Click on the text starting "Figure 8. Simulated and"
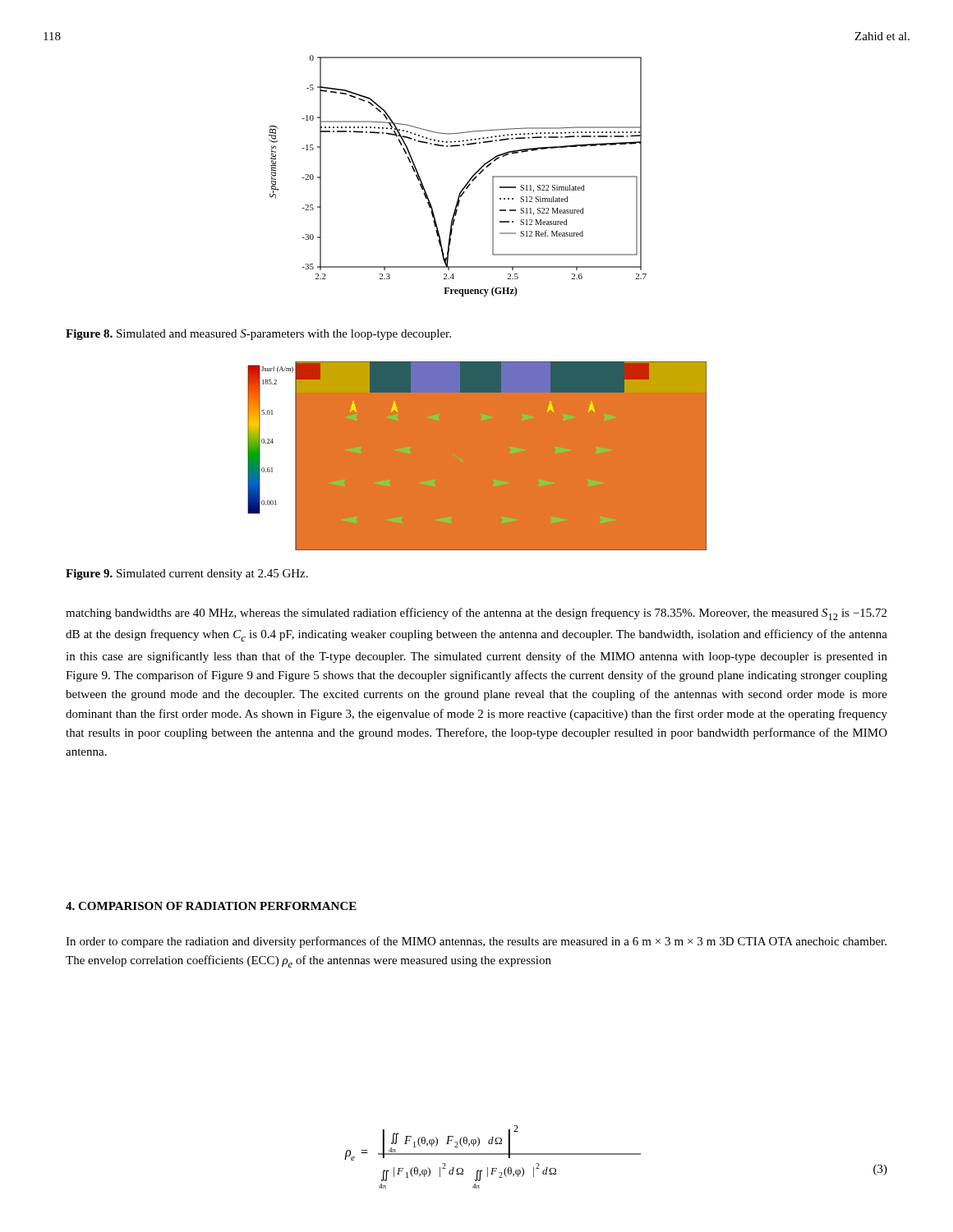This screenshot has width=953, height=1232. (x=259, y=333)
